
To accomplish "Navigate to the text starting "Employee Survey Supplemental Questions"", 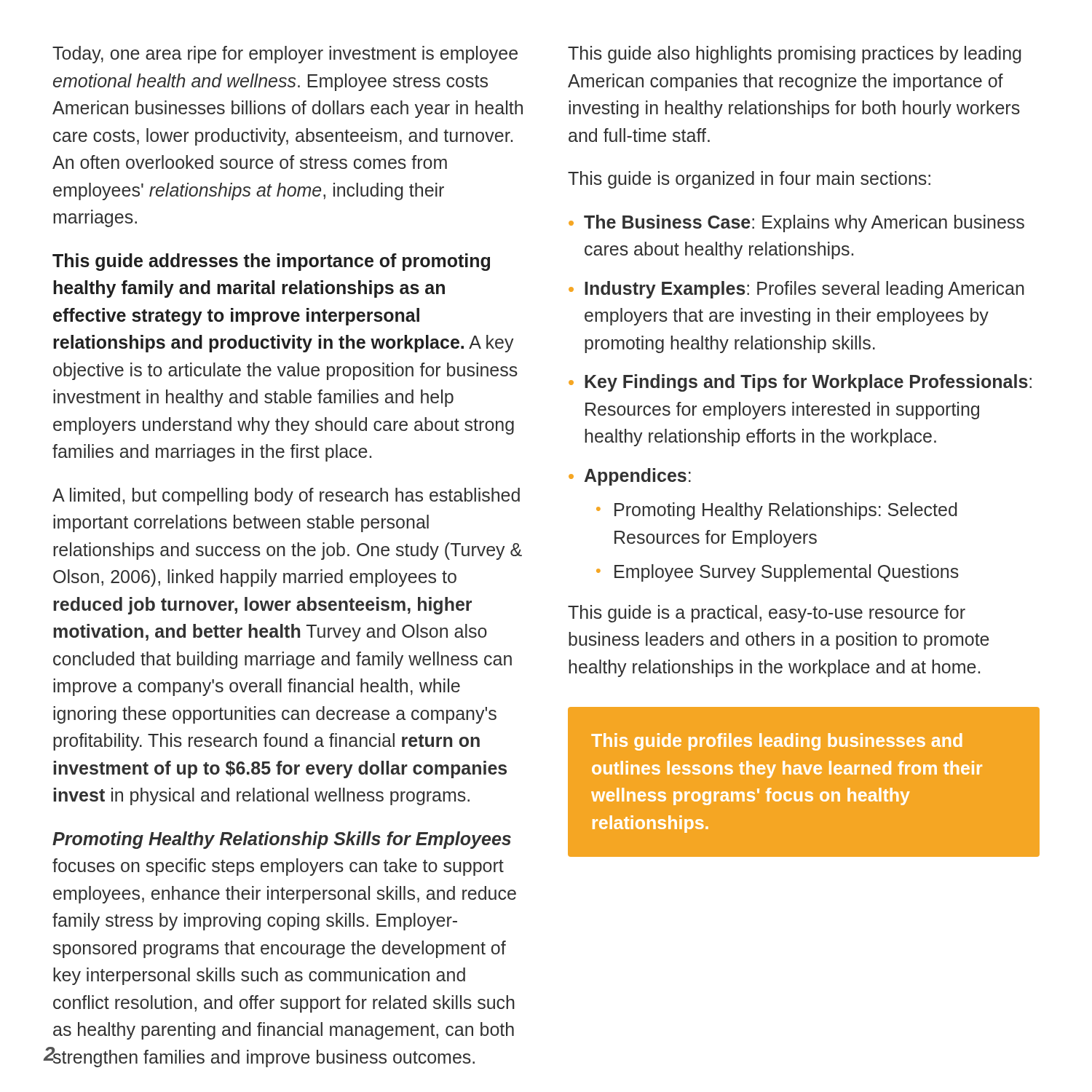I will coord(786,571).
